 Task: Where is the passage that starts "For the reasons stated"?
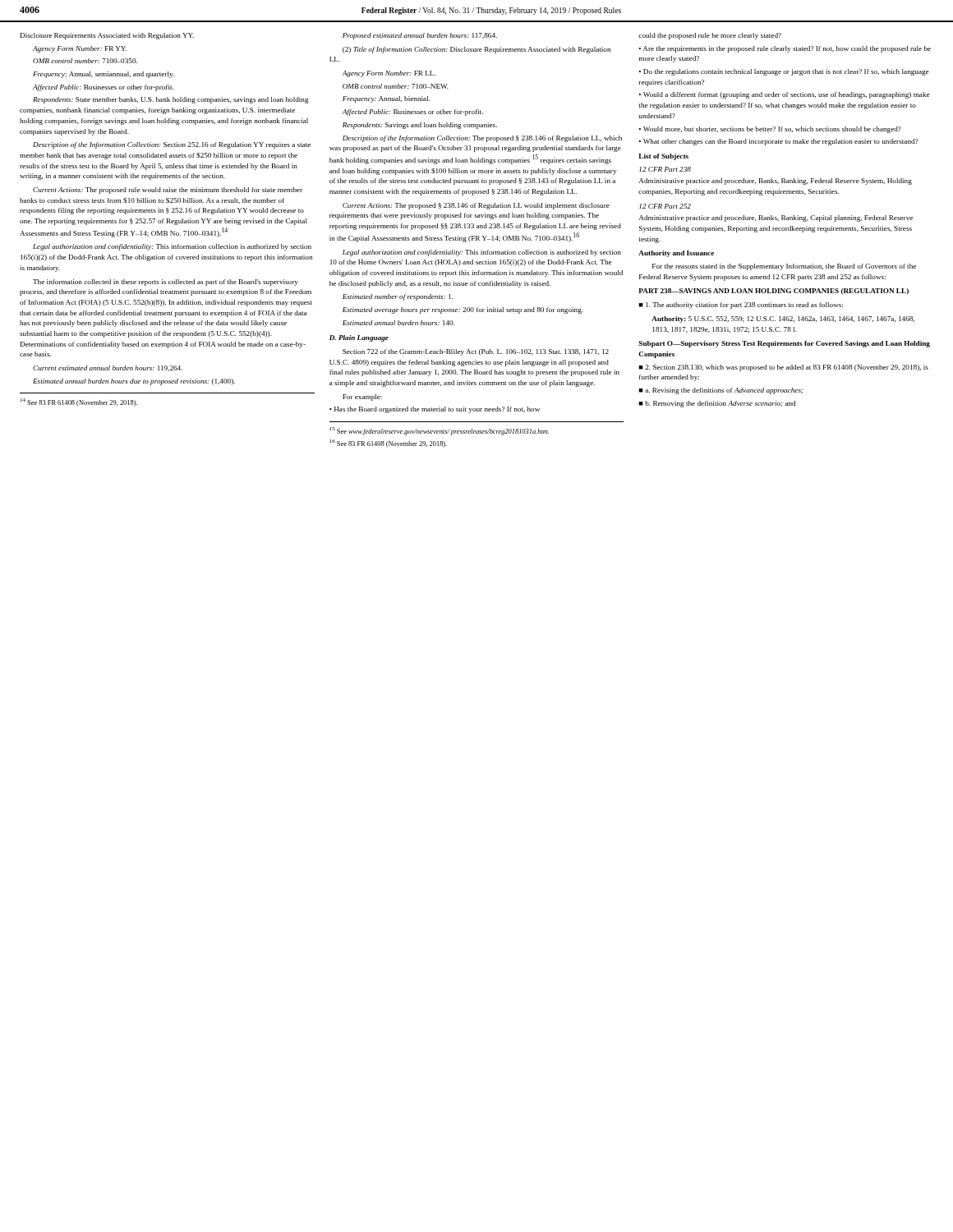click(x=786, y=272)
